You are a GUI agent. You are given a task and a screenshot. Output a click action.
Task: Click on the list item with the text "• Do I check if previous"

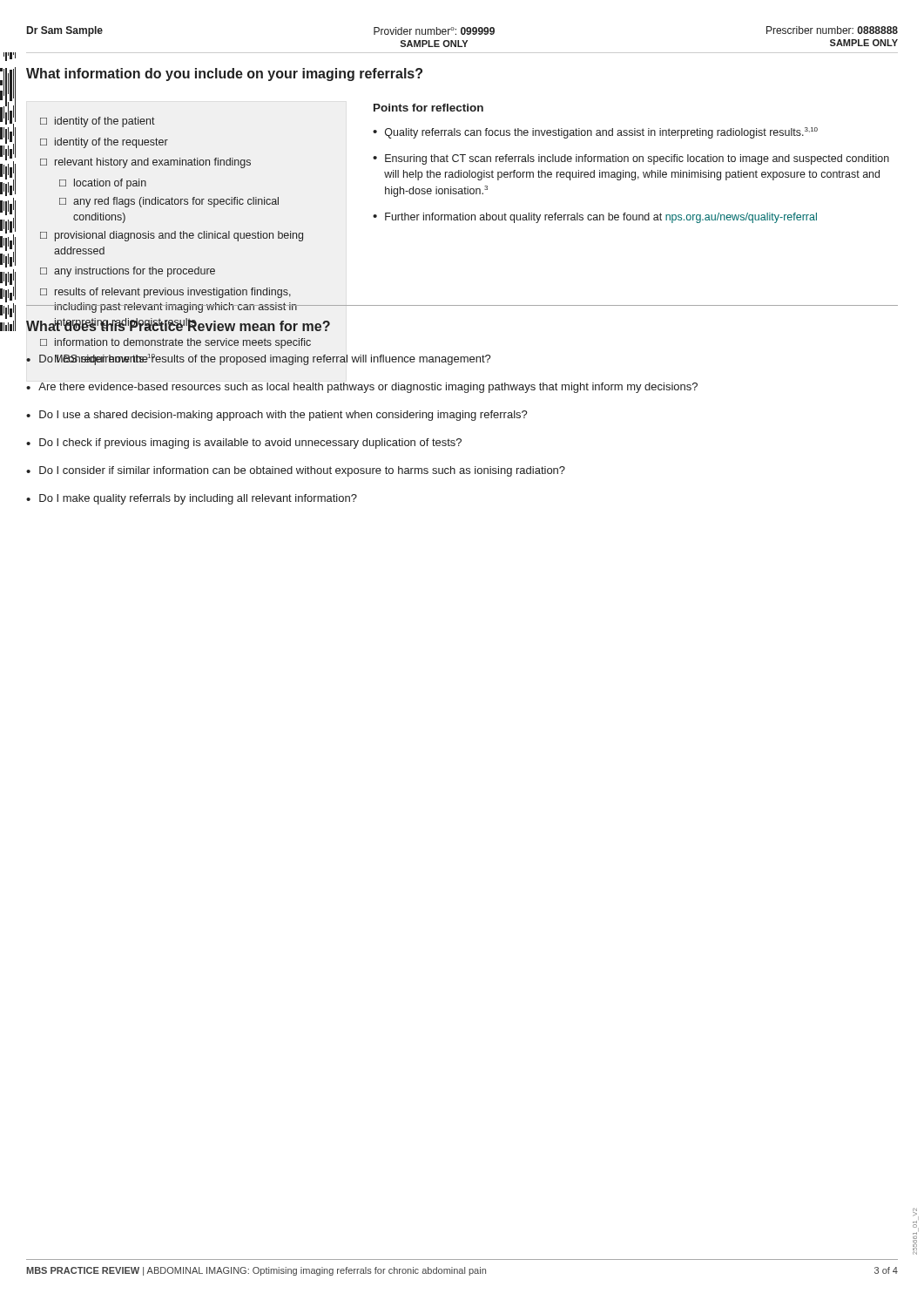[x=244, y=443]
